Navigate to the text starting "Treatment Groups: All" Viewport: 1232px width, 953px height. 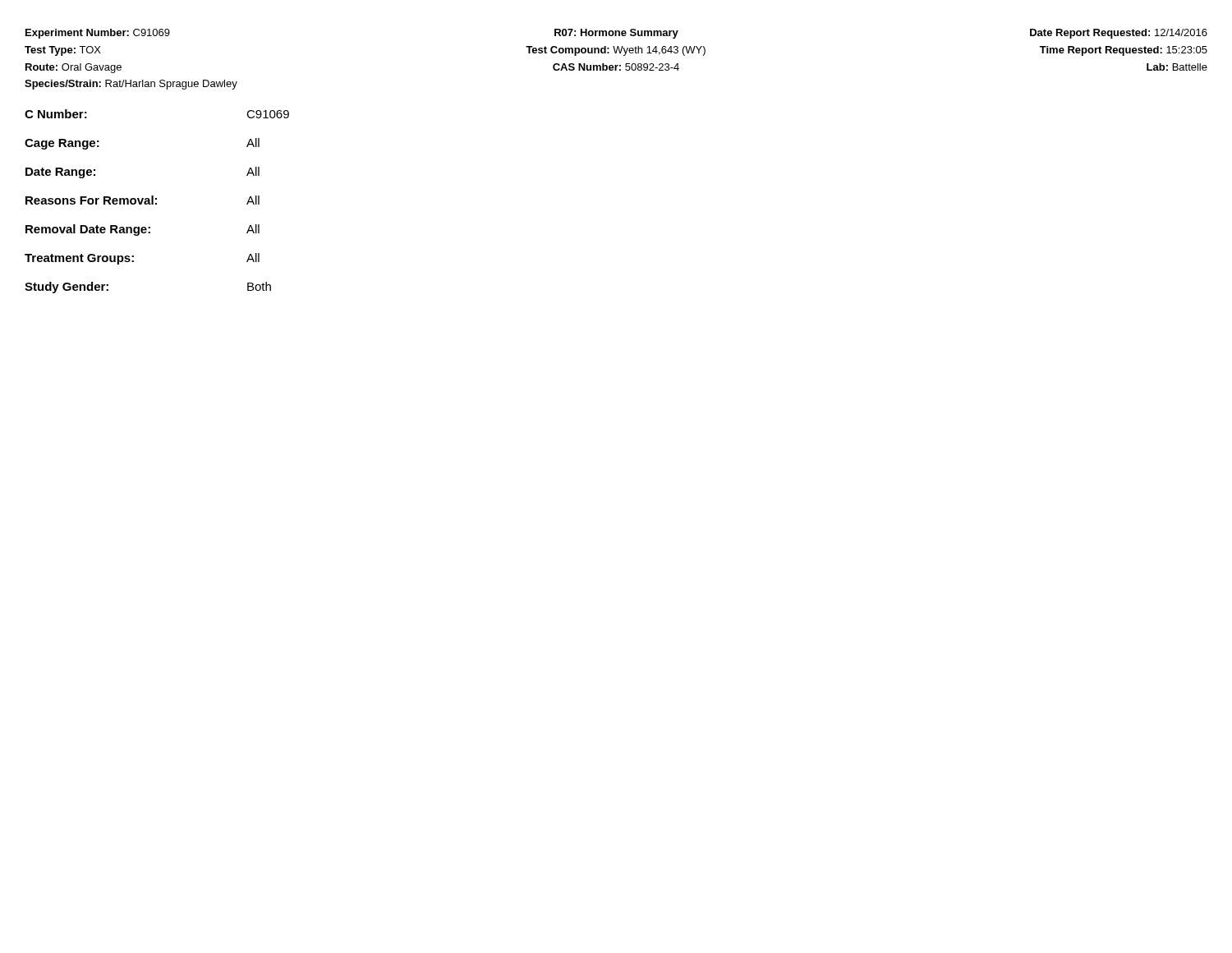[x=142, y=258]
